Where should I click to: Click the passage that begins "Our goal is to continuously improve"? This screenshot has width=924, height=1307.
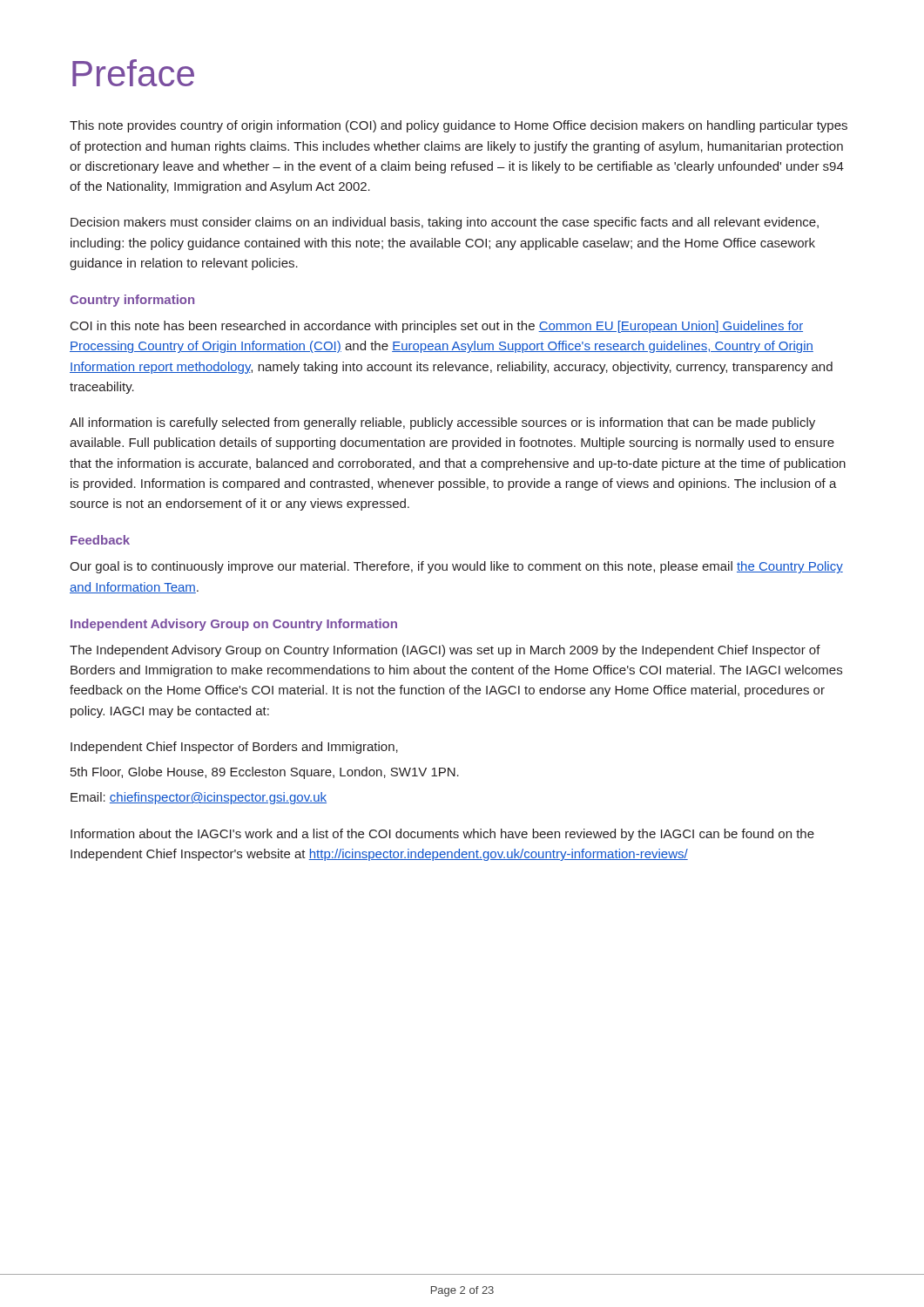456,576
